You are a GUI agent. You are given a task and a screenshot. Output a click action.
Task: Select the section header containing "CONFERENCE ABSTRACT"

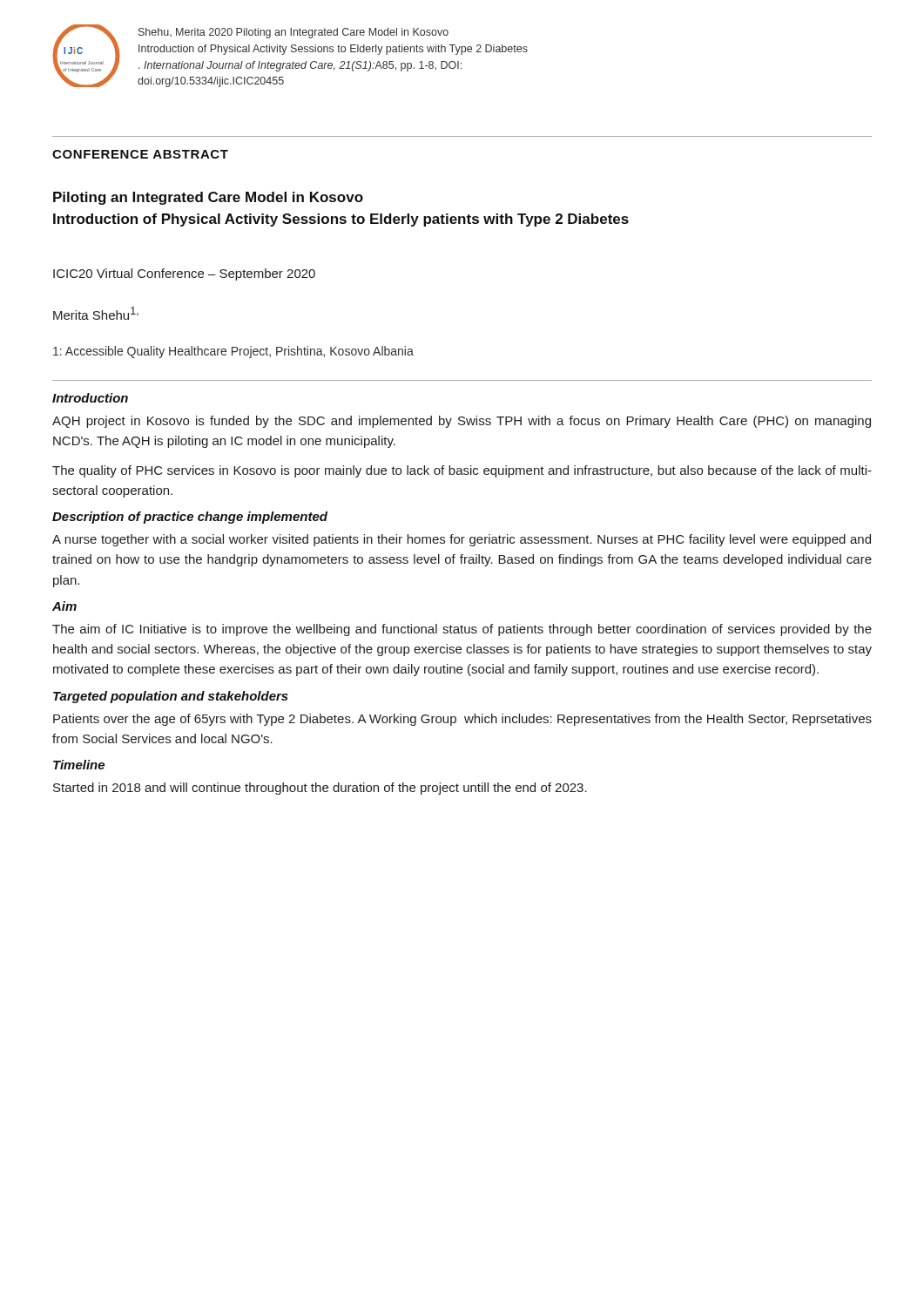pos(140,154)
